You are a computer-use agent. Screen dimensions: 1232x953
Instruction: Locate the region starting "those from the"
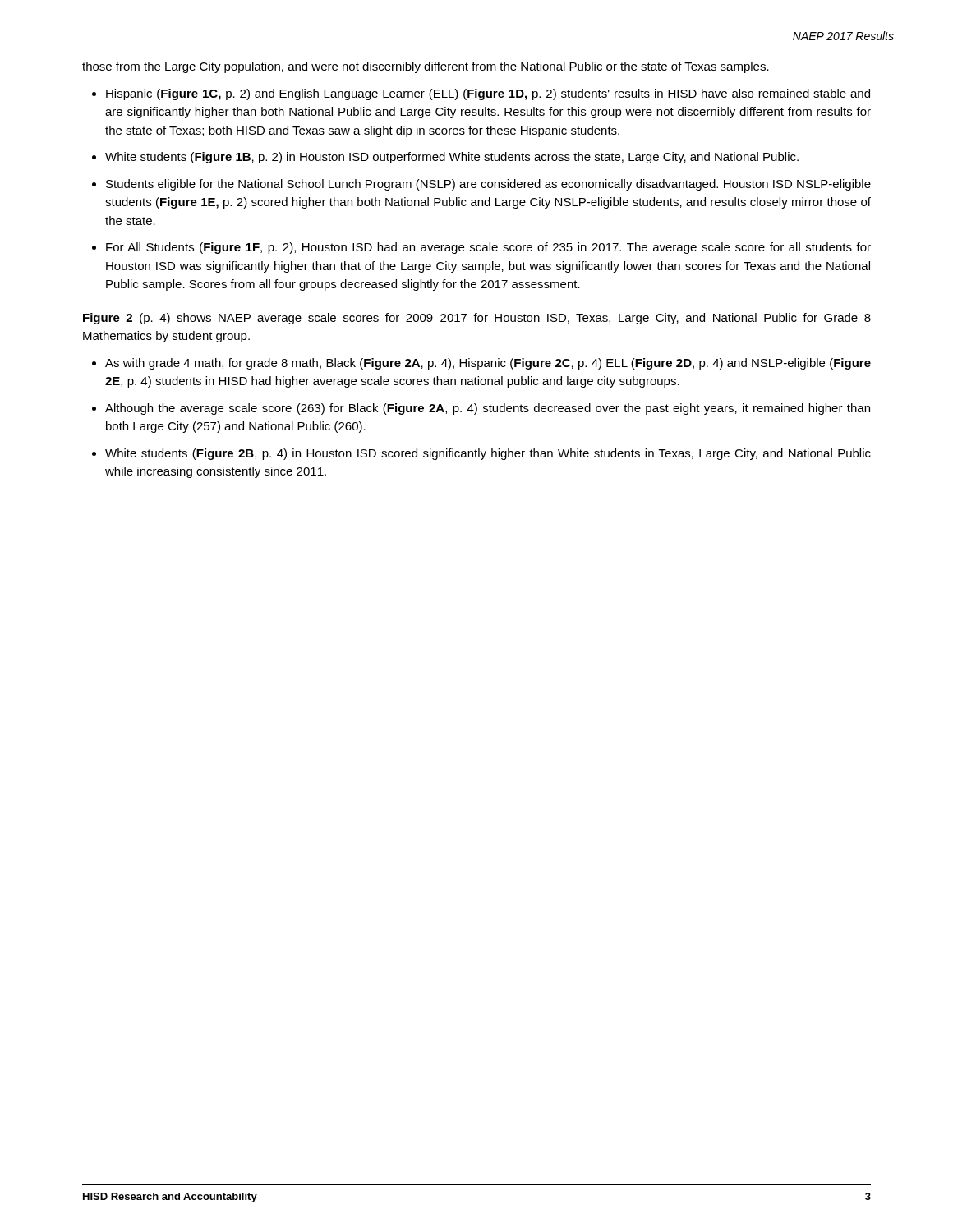coord(426,66)
